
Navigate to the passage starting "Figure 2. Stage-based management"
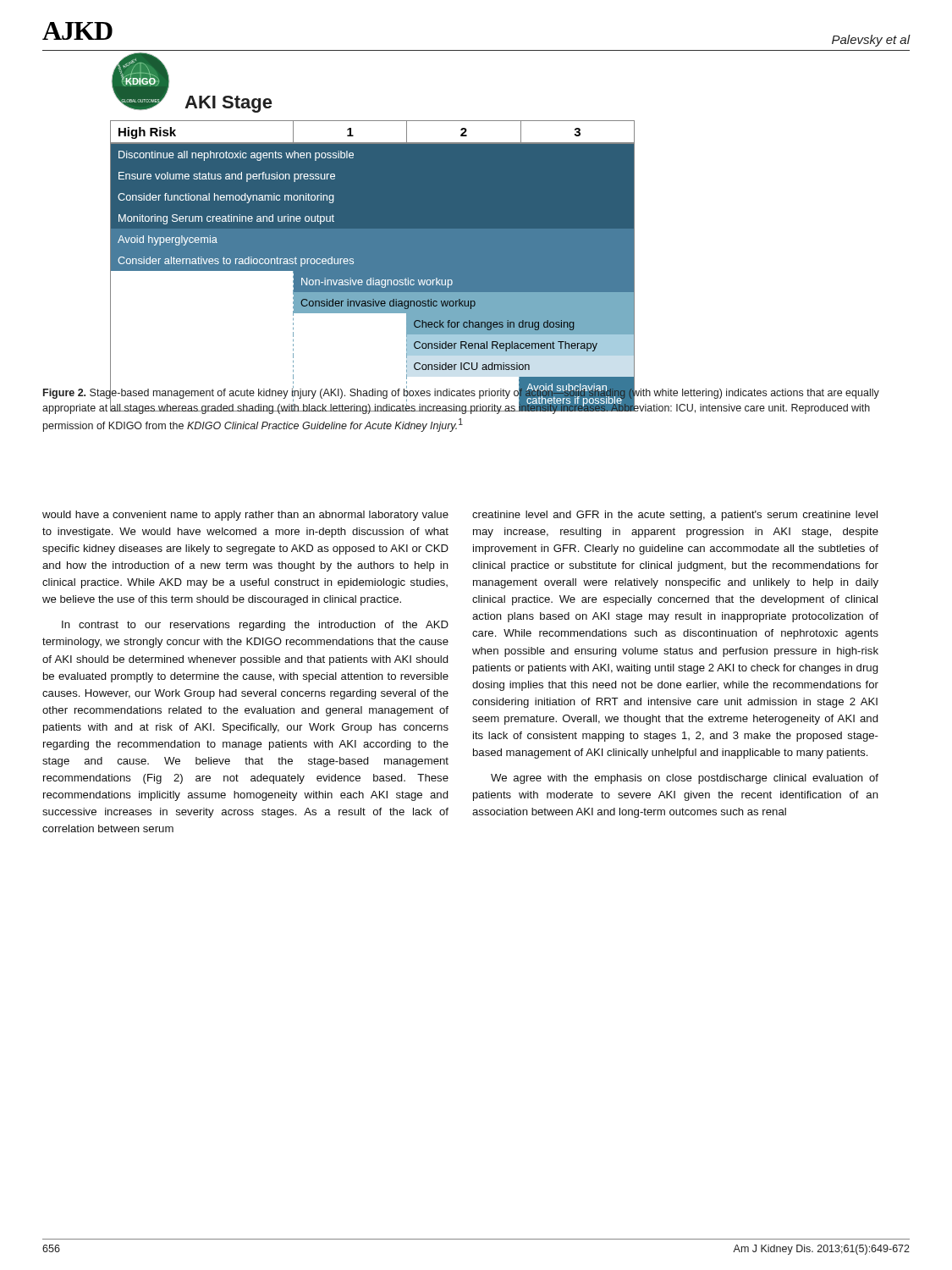pyautogui.click(x=461, y=410)
